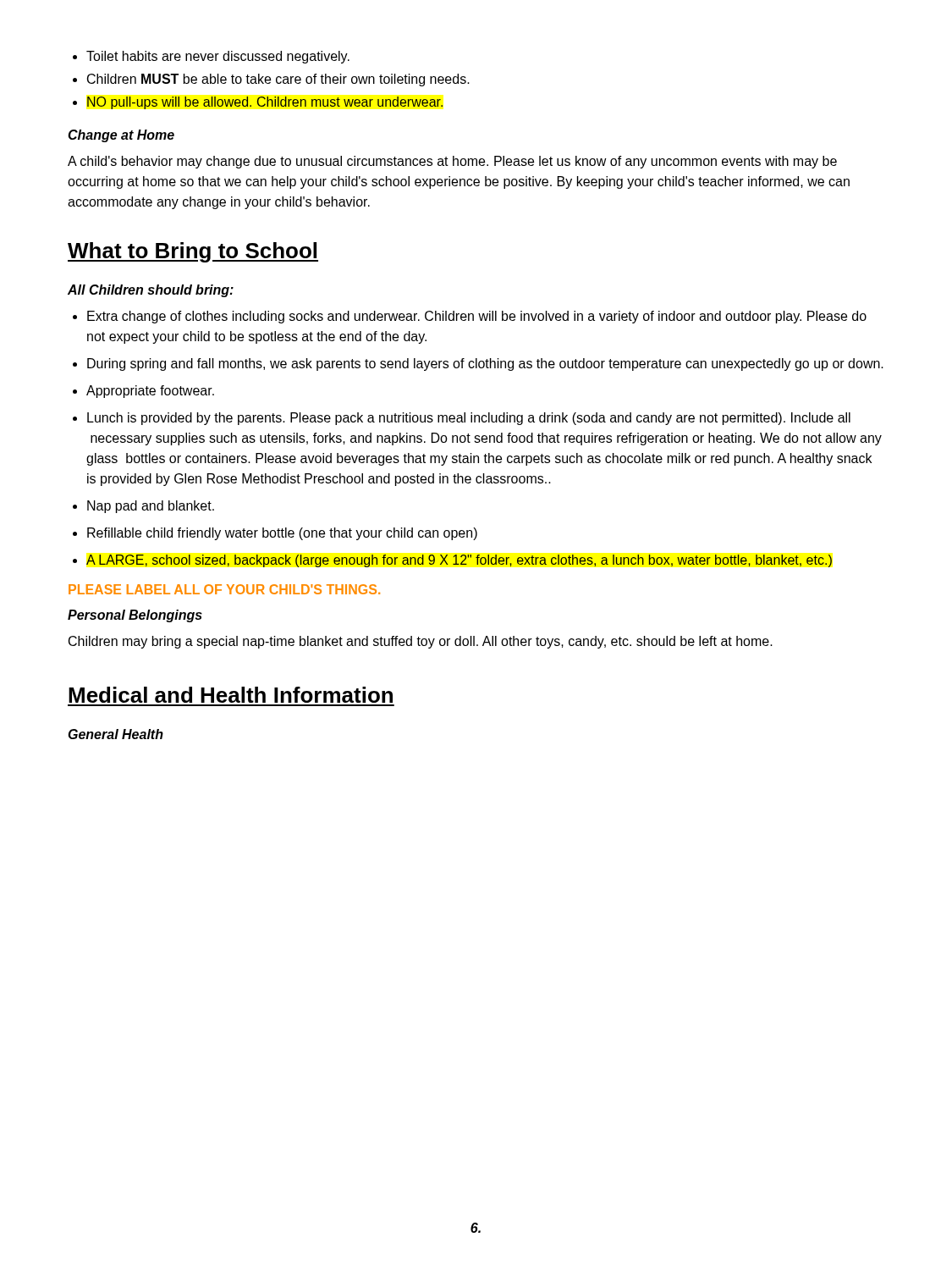Click where it says "Appropriate footwear."
Screen dimensions: 1270x952
[143, 392]
